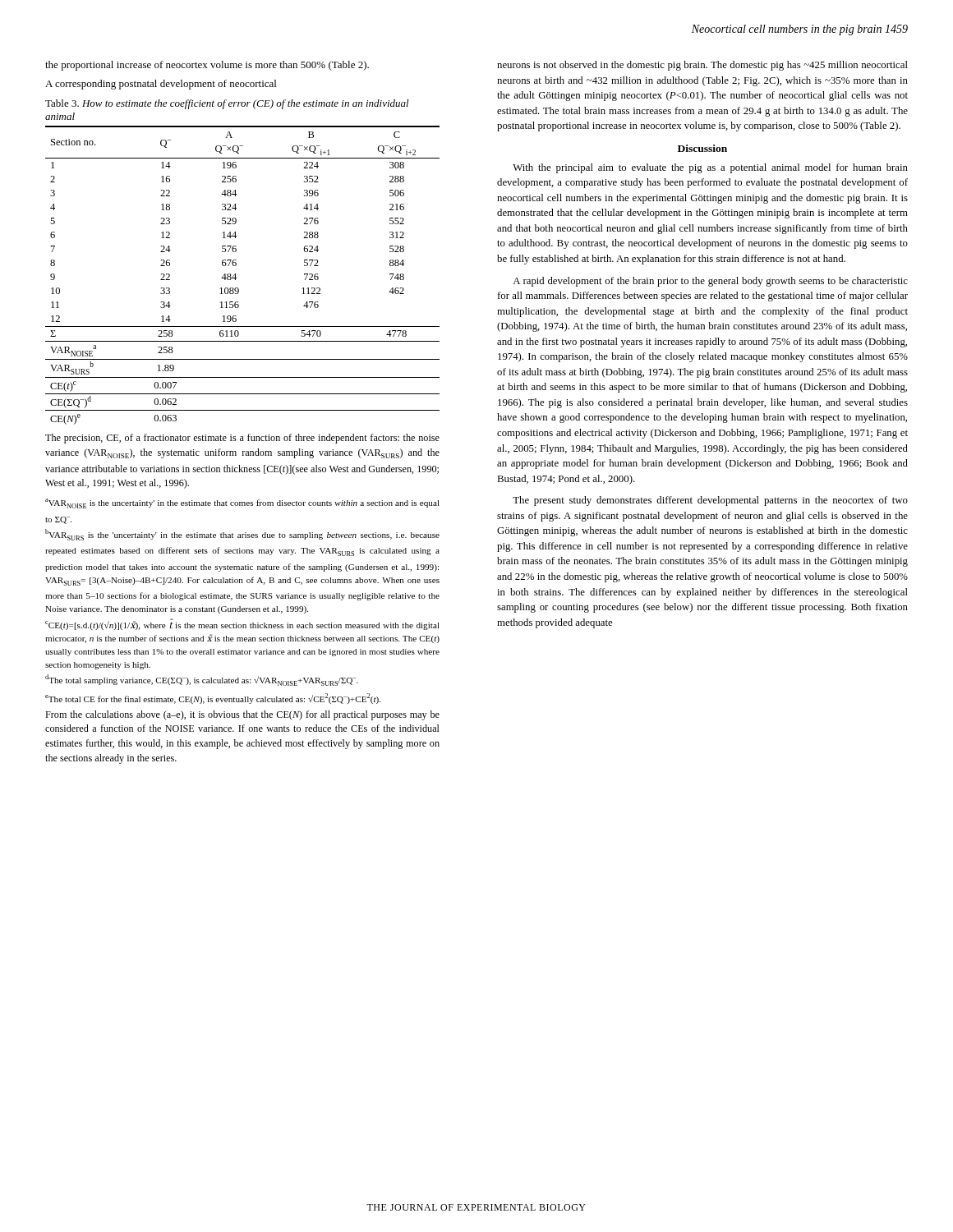Navigate to the element starting "With the principal"

(702, 213)
